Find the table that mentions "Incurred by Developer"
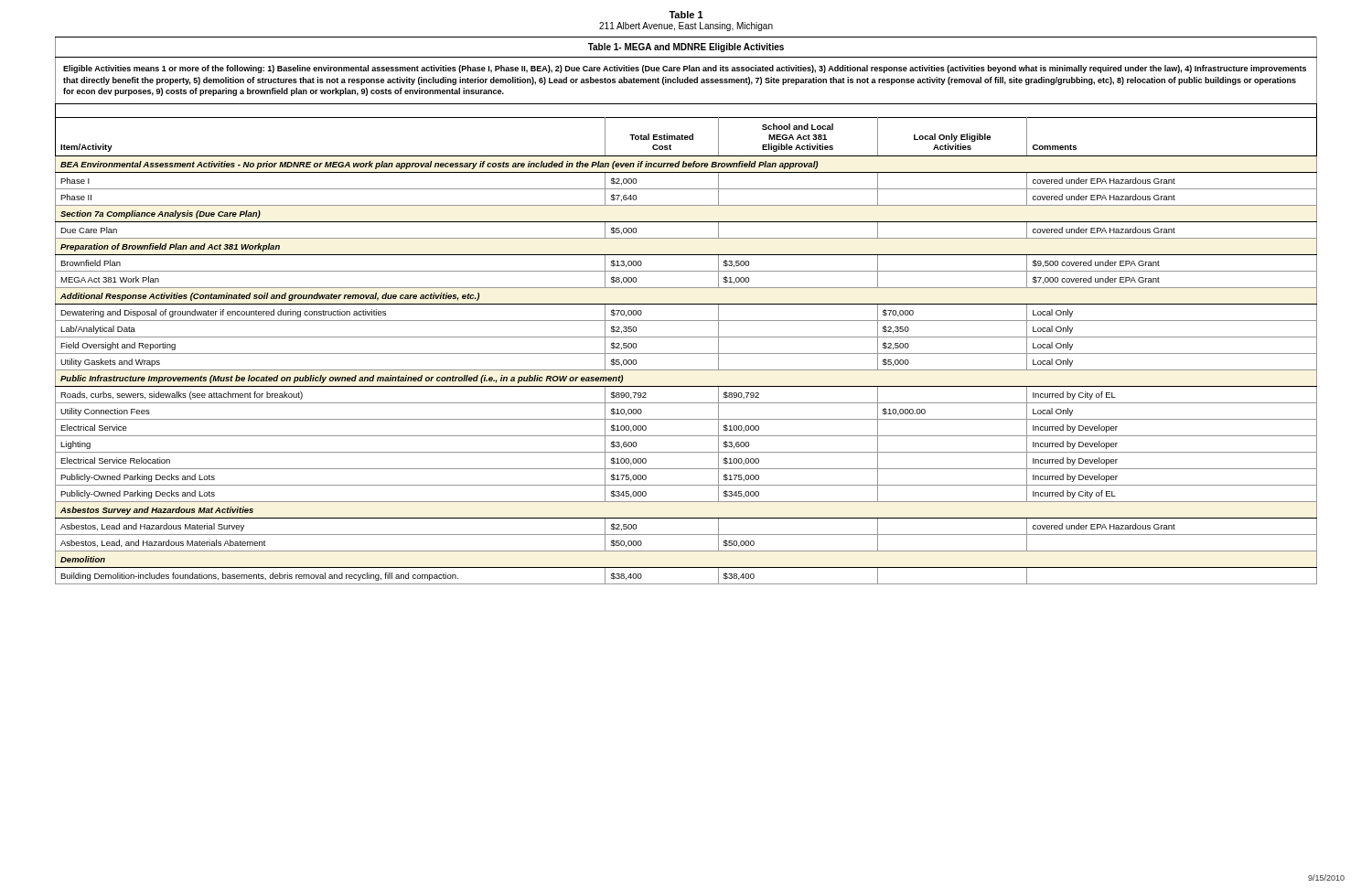 [x=686, y=310]
